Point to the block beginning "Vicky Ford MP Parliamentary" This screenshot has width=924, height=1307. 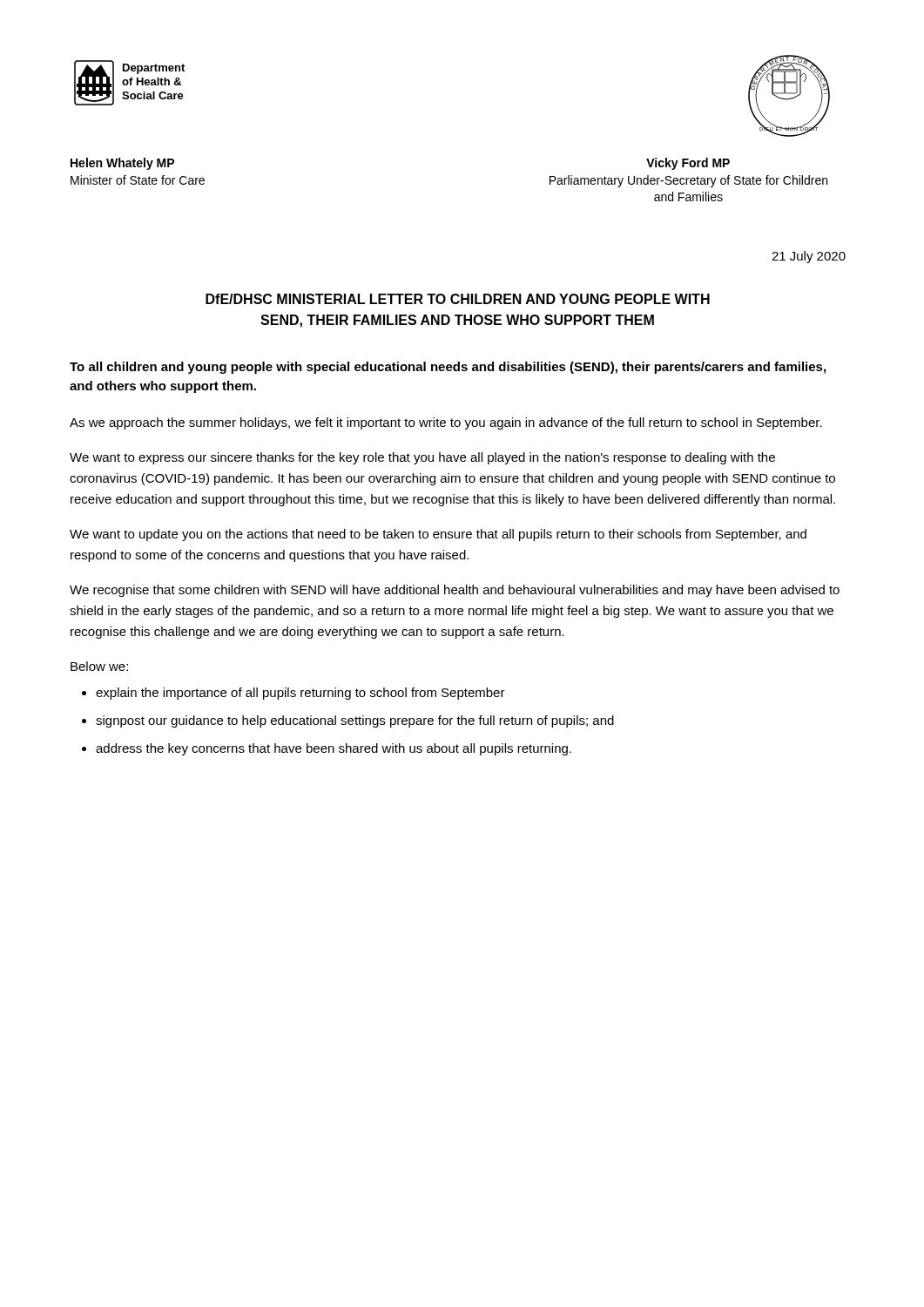point(688,180)
